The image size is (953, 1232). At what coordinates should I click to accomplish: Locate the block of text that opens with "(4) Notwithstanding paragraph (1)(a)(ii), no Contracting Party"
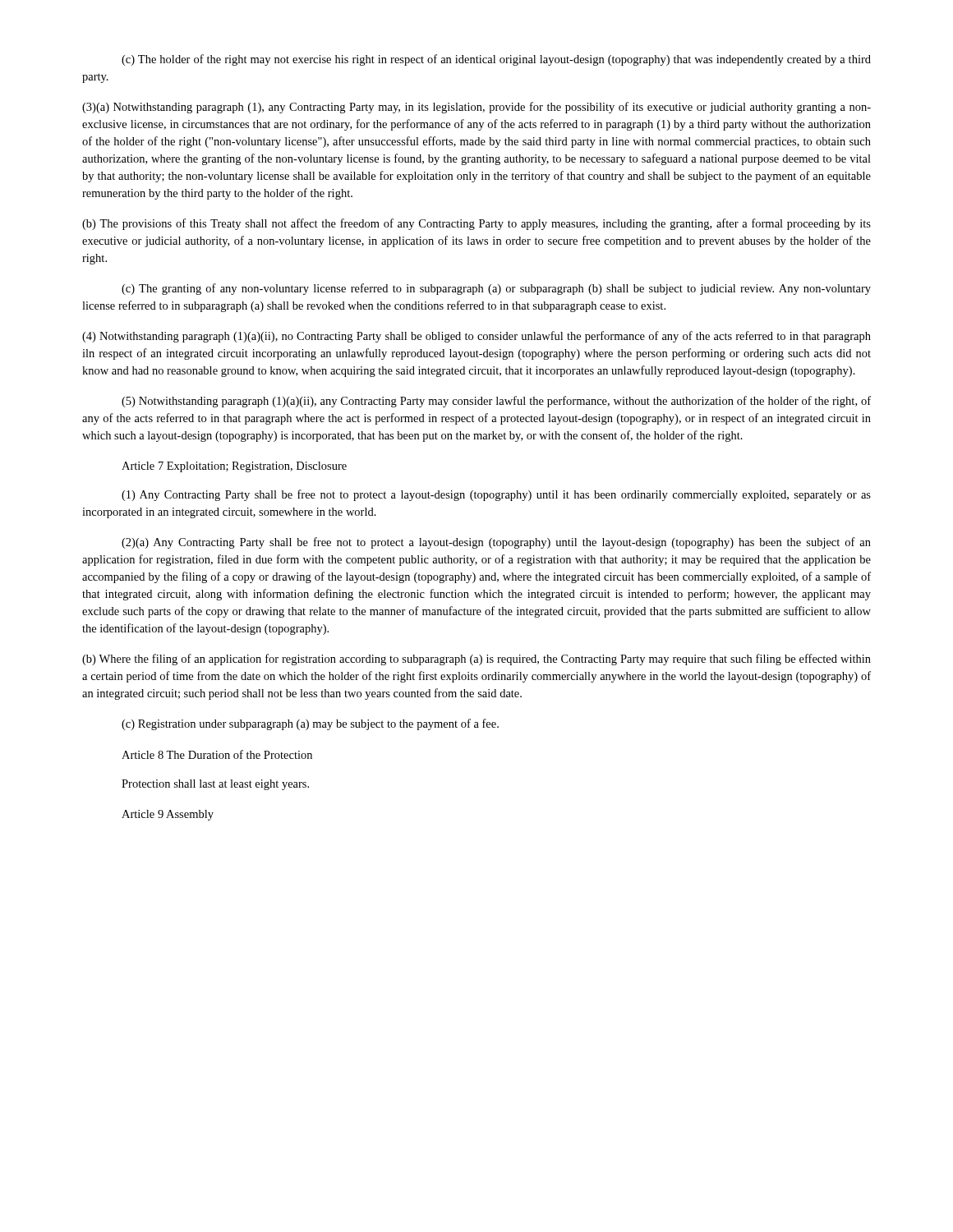pos(476,353)
